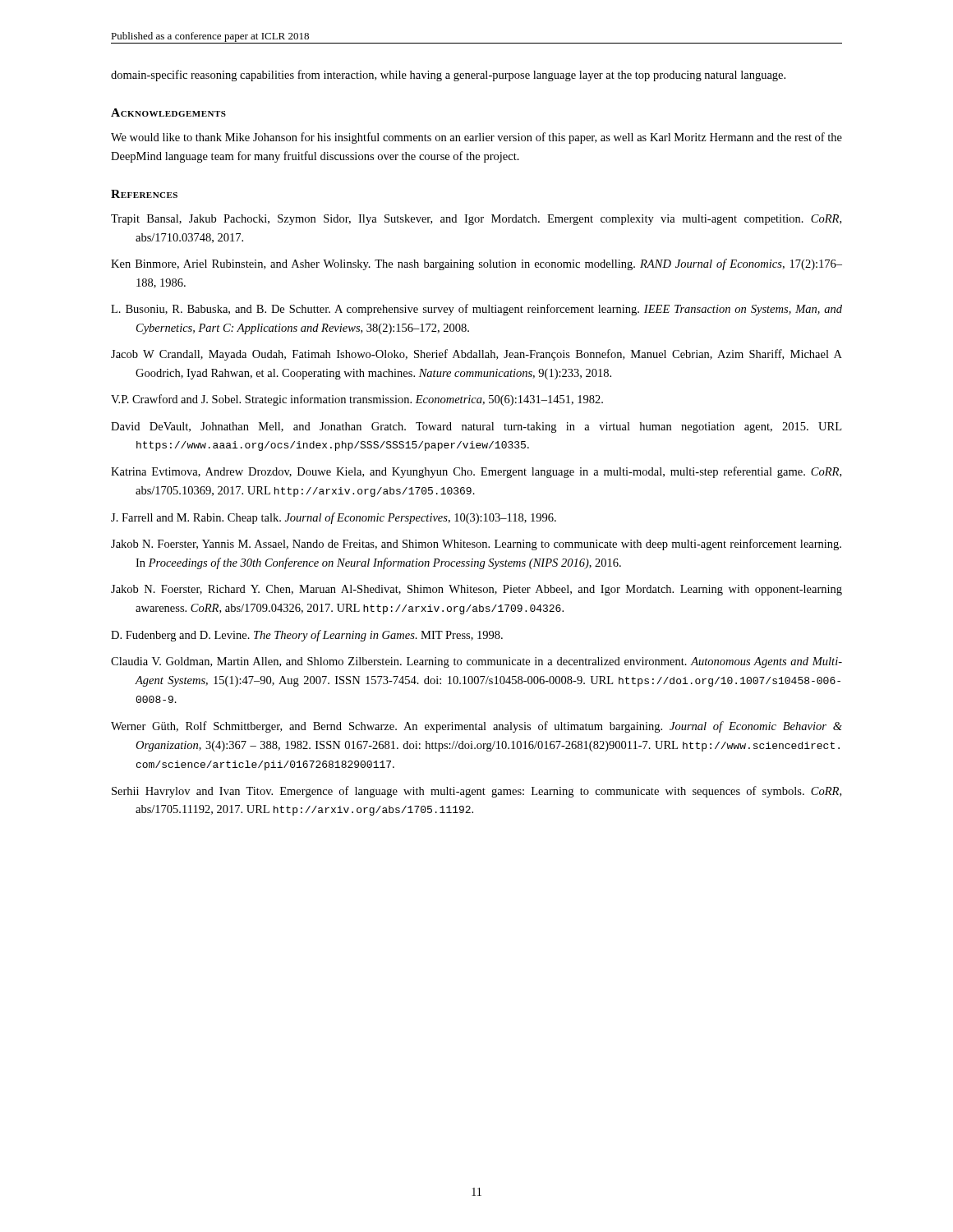
Task: Navigate to the text block starting "J. Farrell and M. Rabin. Cheap talk. Journal"
Action: coord(334,517)
